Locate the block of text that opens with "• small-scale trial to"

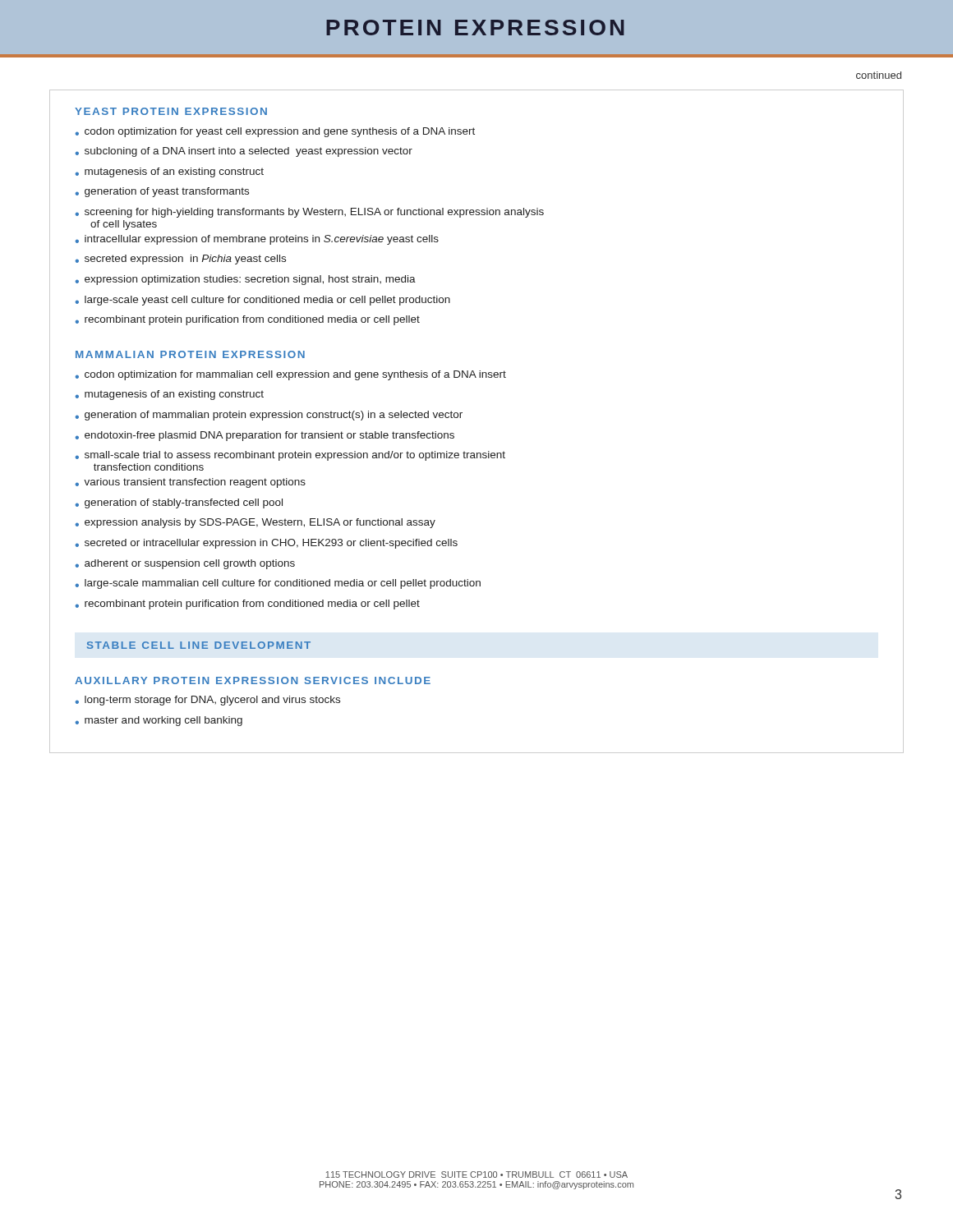tap(290, 461)
